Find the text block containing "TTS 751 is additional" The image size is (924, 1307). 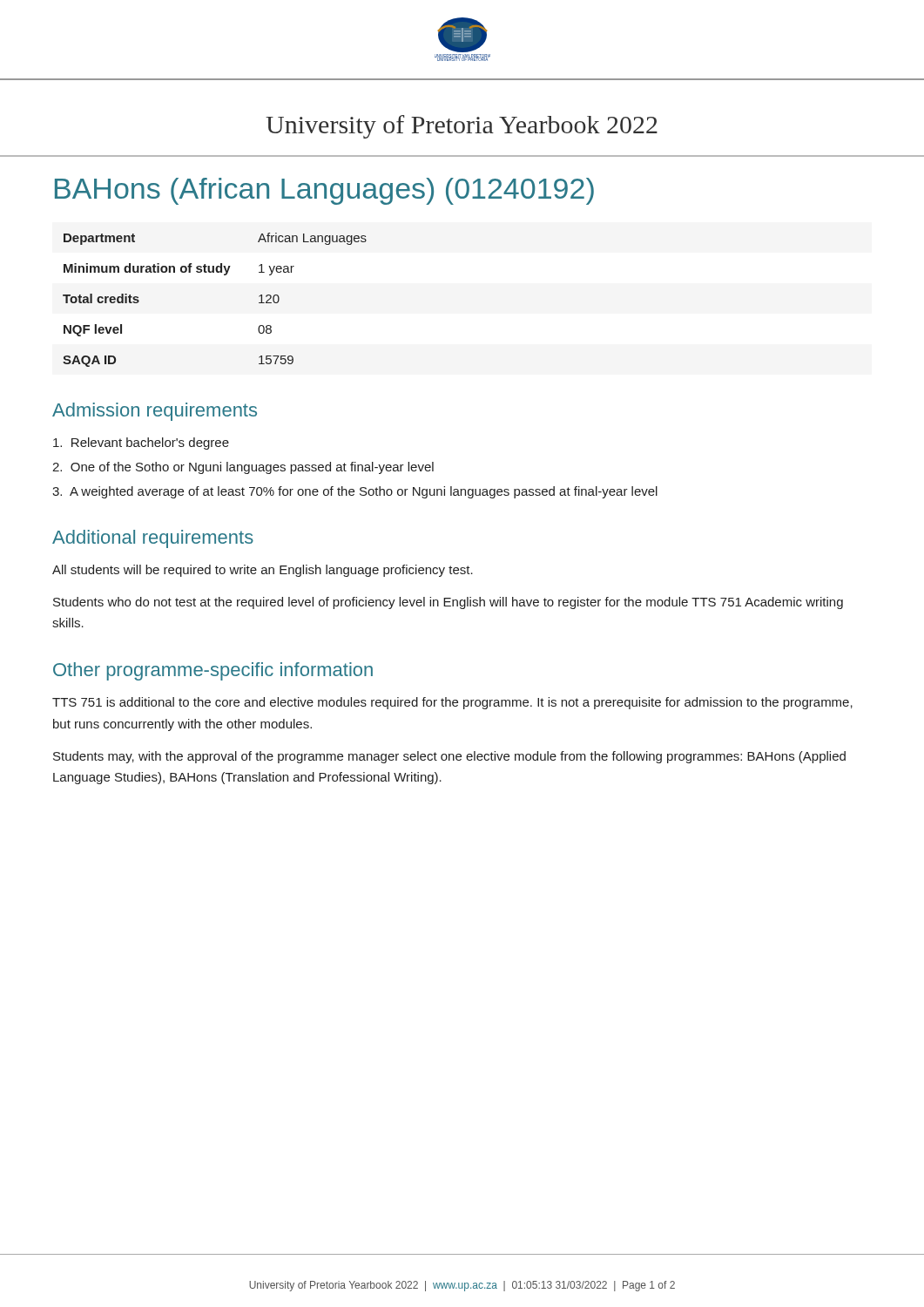click(453, 713)
